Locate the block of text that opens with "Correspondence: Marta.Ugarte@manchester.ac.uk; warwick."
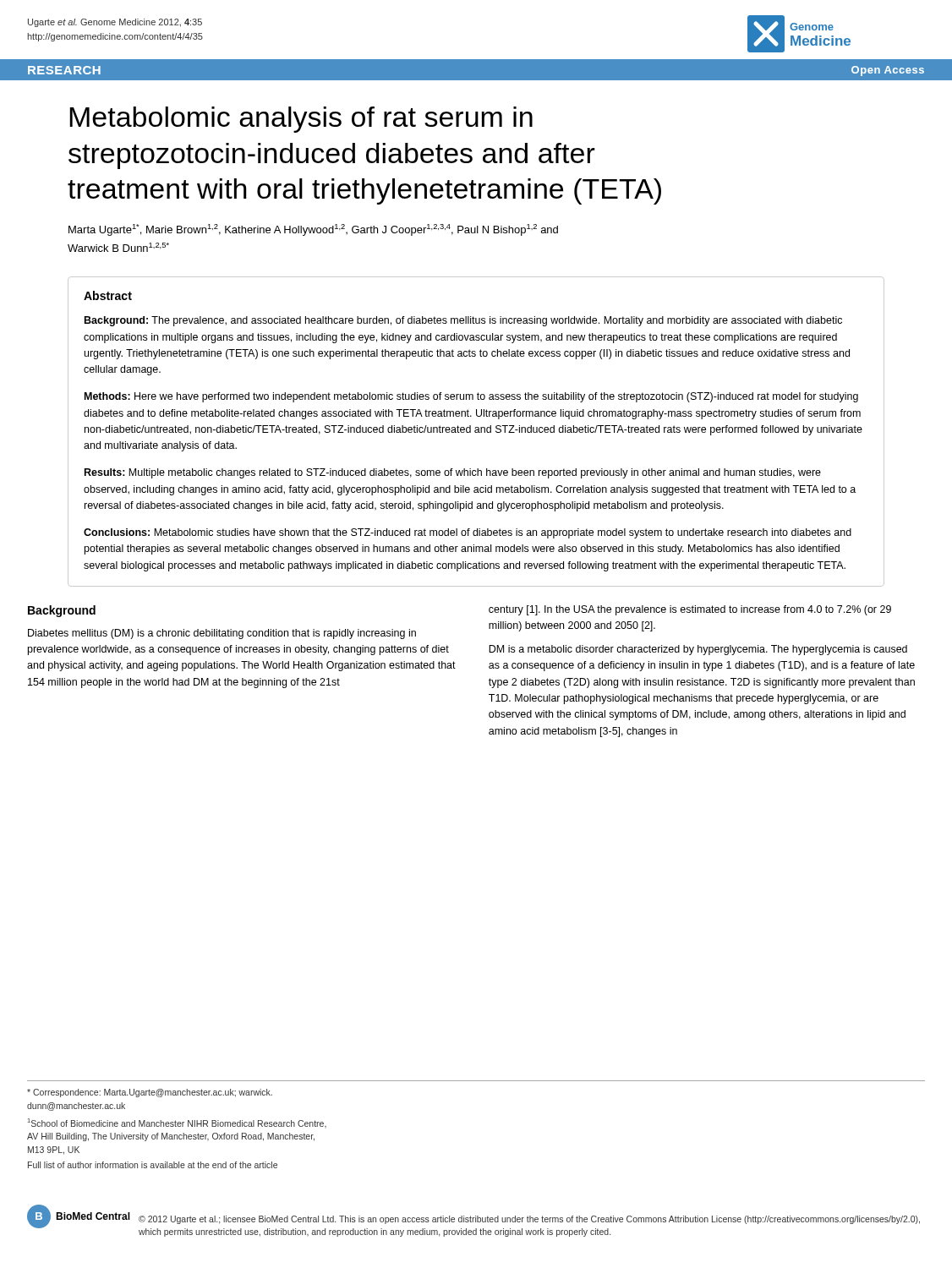The width and height of the screenshot is (952, 1268). tap(150, 1093)
